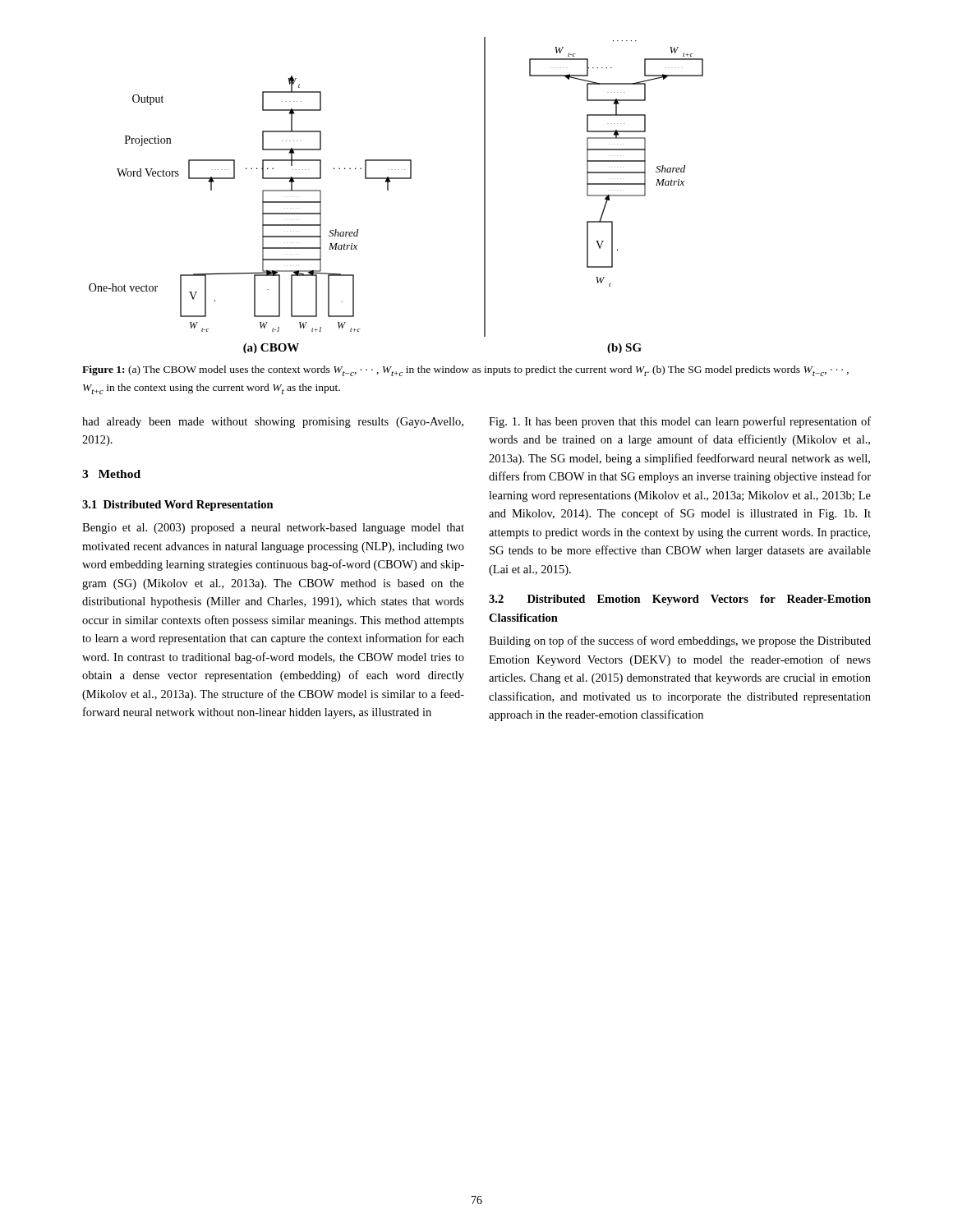Click on the section header containing "3 Method"

tap(111, 473)
